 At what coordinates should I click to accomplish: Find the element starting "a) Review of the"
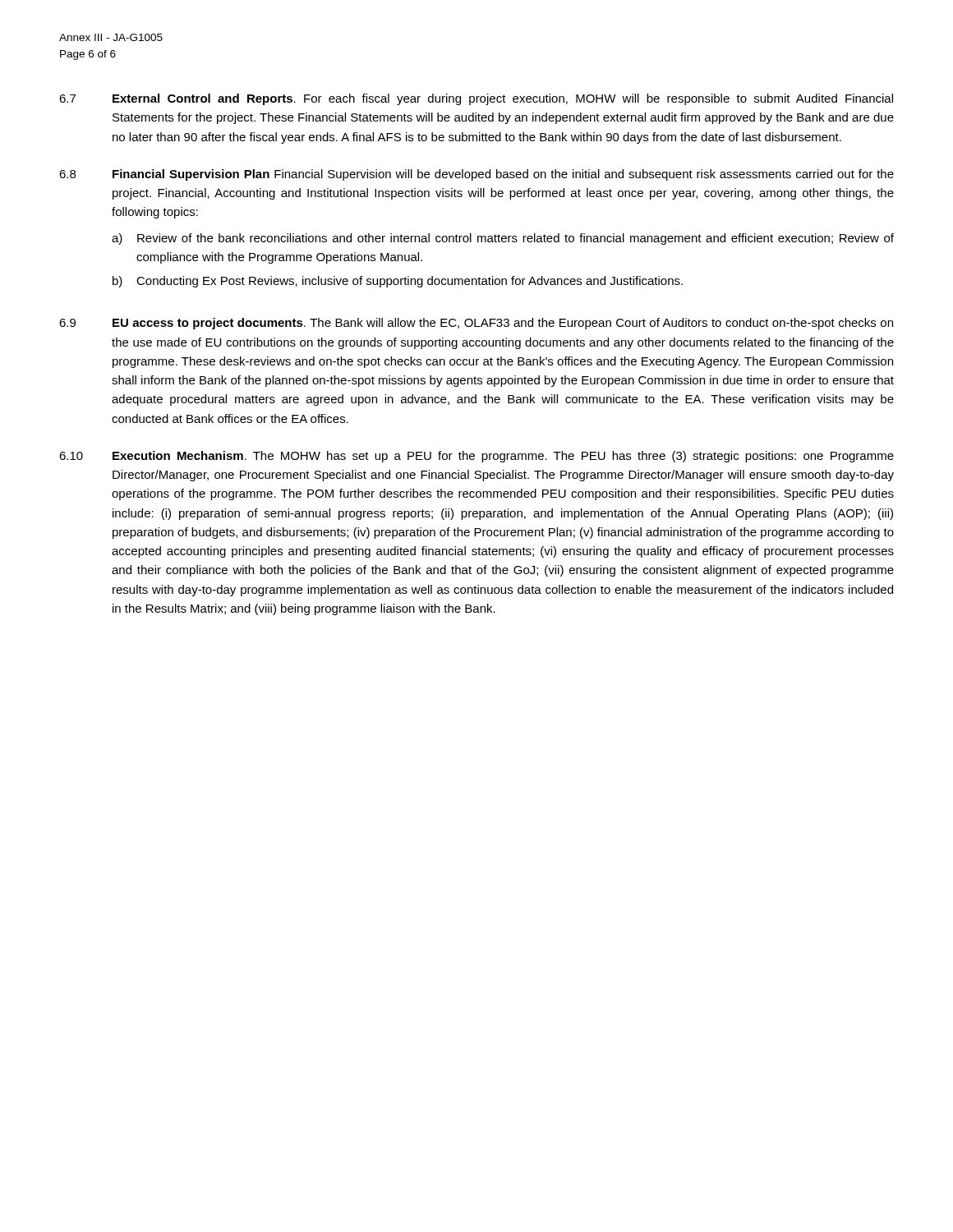tap(503, 247)
